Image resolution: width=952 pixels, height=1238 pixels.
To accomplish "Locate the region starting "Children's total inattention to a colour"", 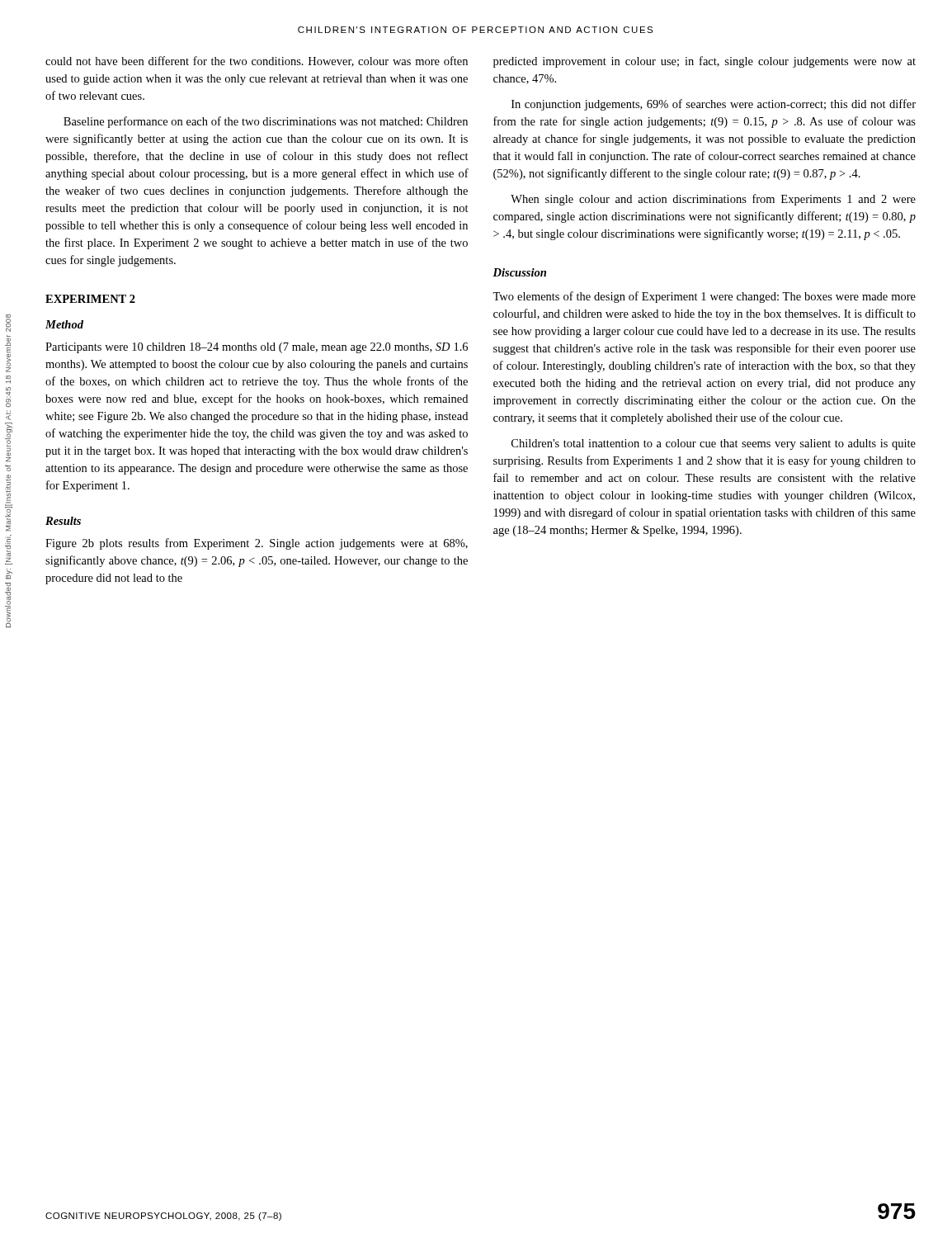I will point(704,487).
